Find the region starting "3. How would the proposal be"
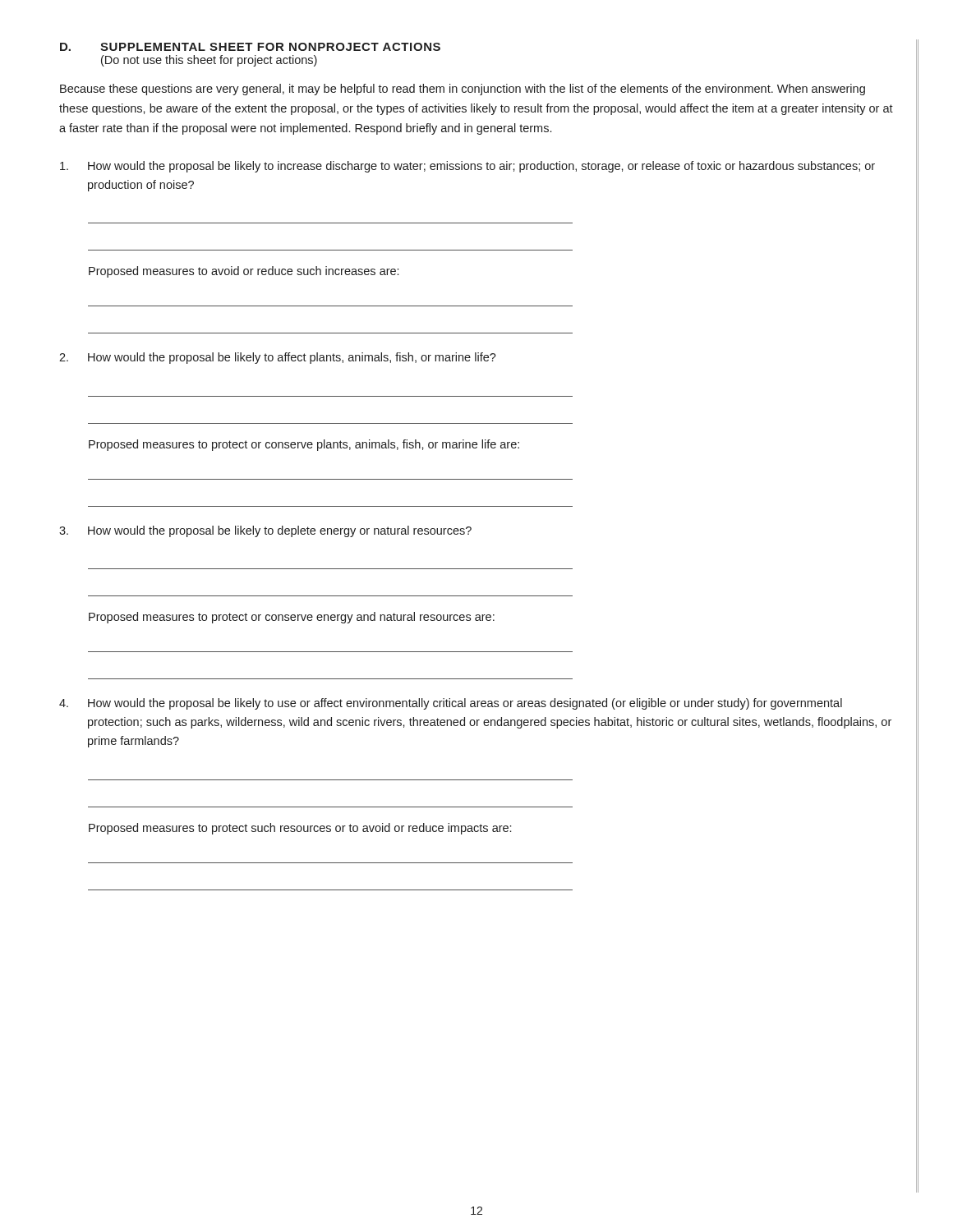 click(x=476, y=531)
